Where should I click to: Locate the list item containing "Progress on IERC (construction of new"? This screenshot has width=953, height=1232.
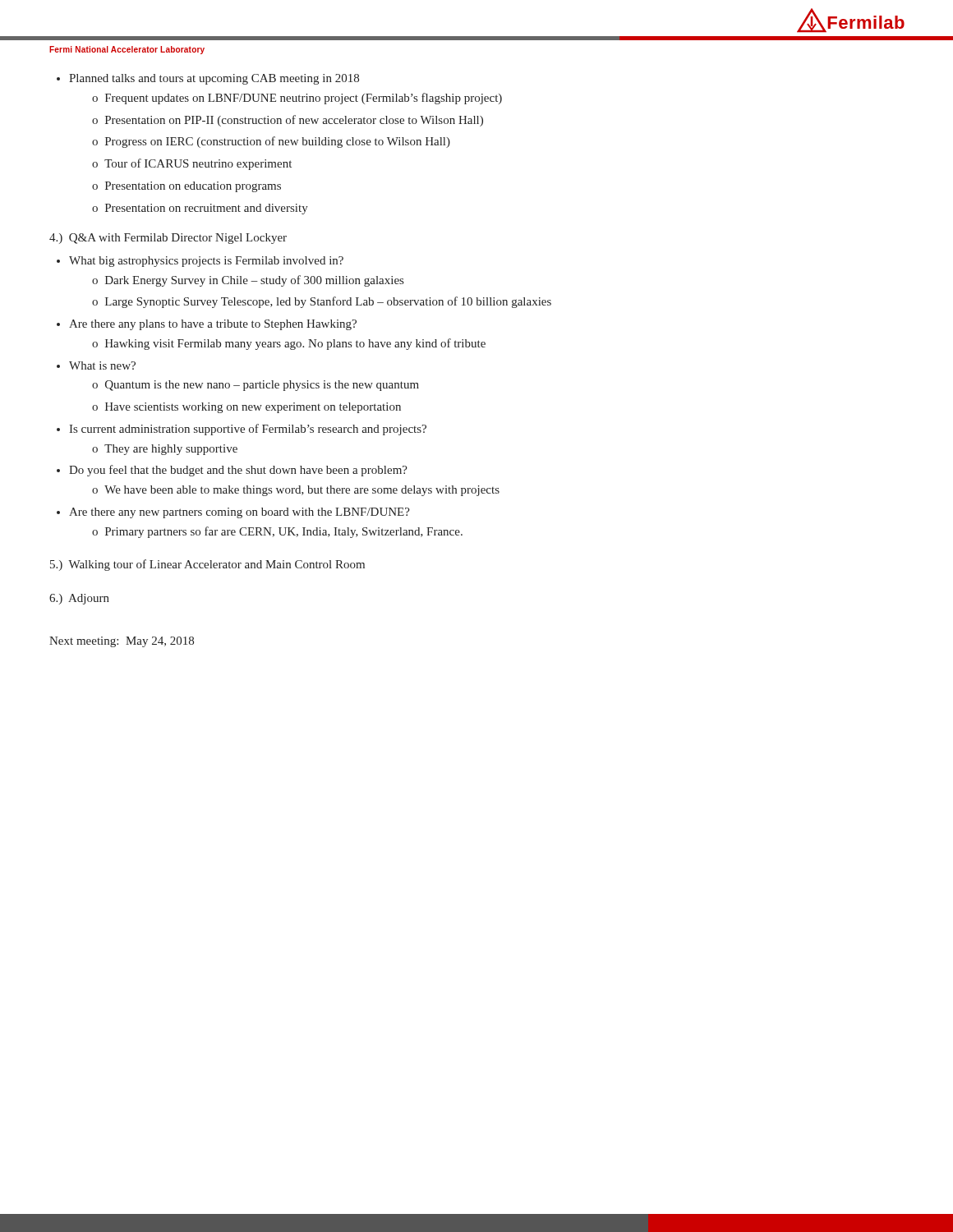[277, 141]
